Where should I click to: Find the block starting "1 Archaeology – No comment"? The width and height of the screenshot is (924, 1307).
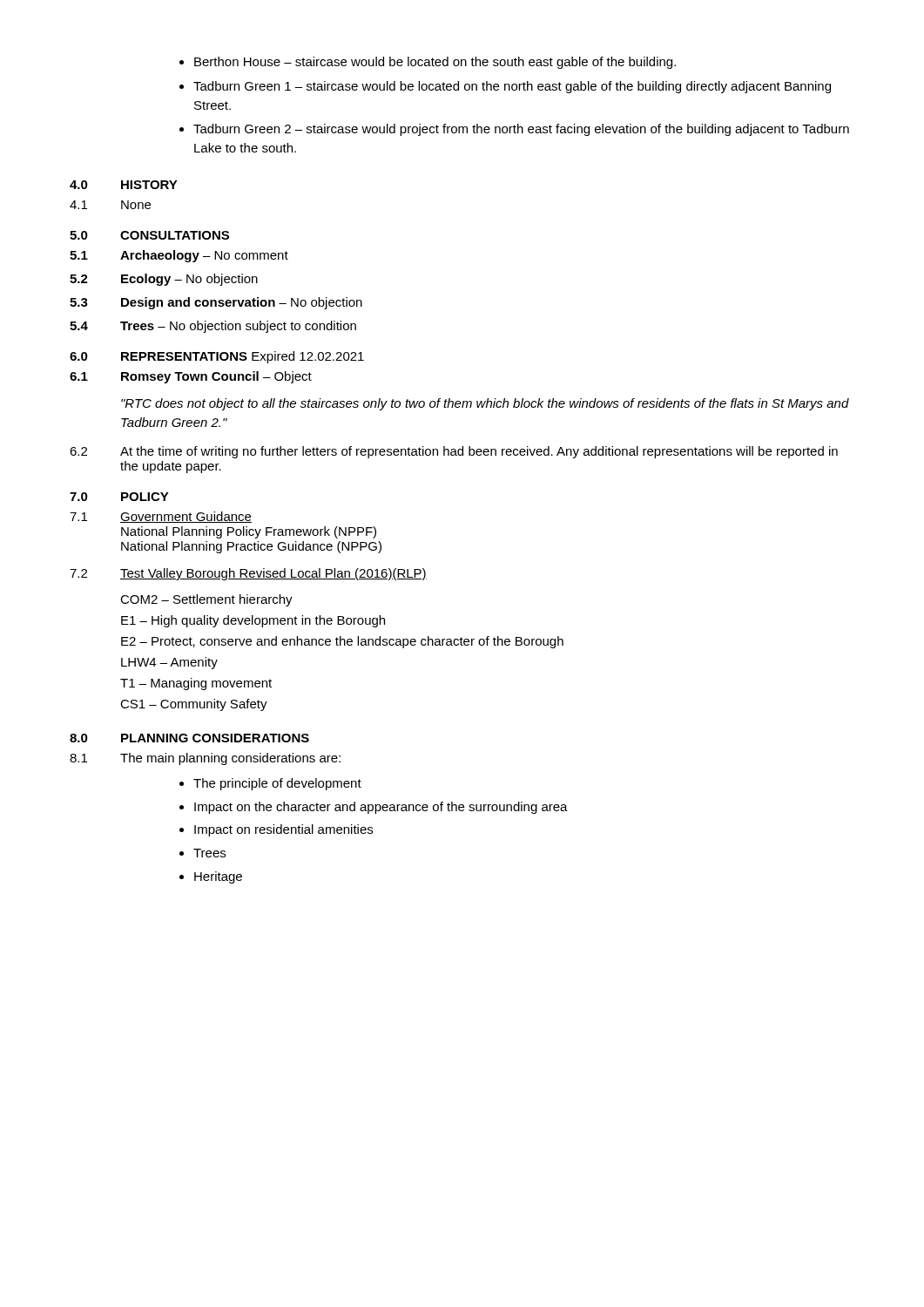coord(179,256)
